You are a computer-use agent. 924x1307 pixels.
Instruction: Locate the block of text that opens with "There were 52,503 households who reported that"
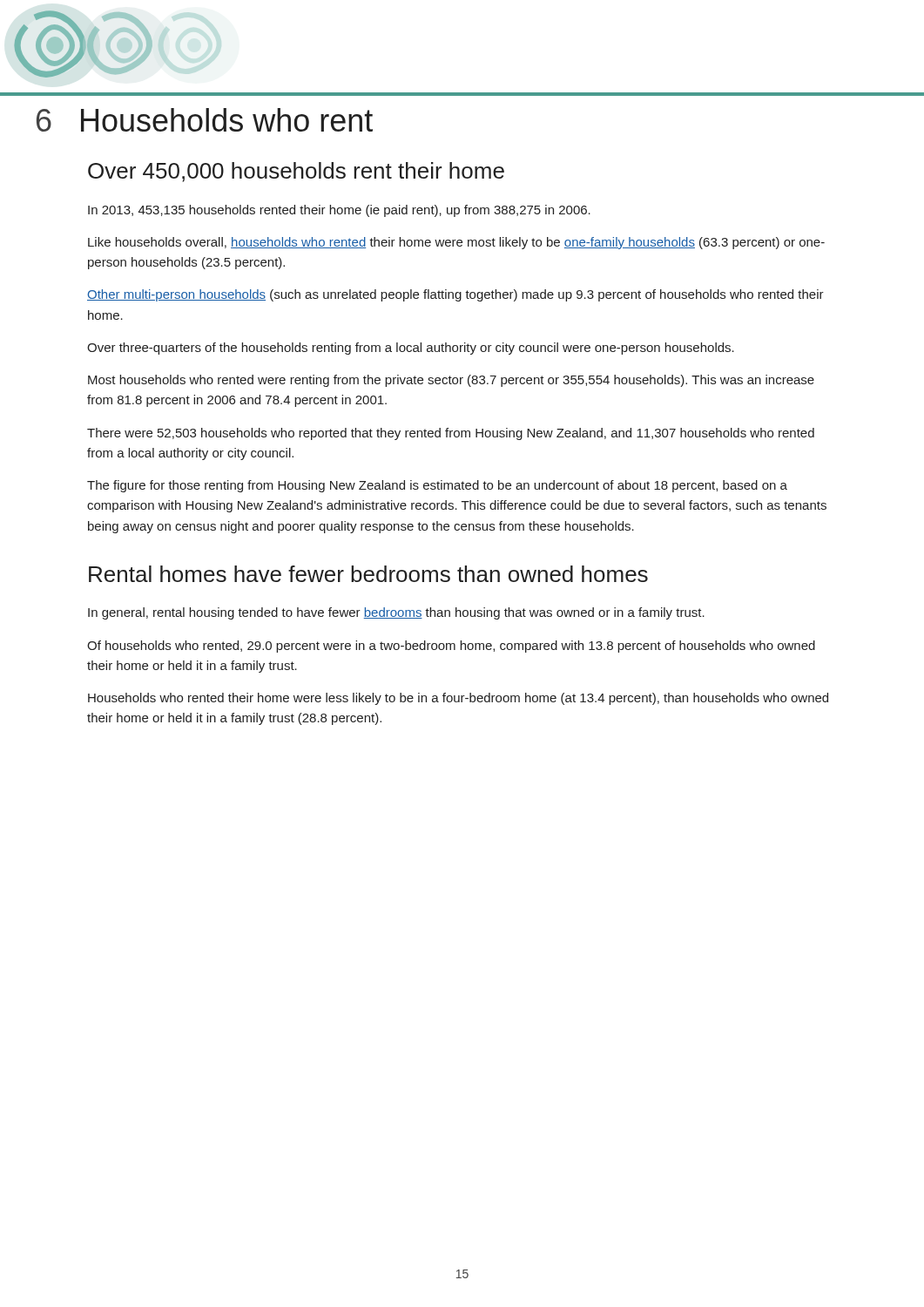451,442
